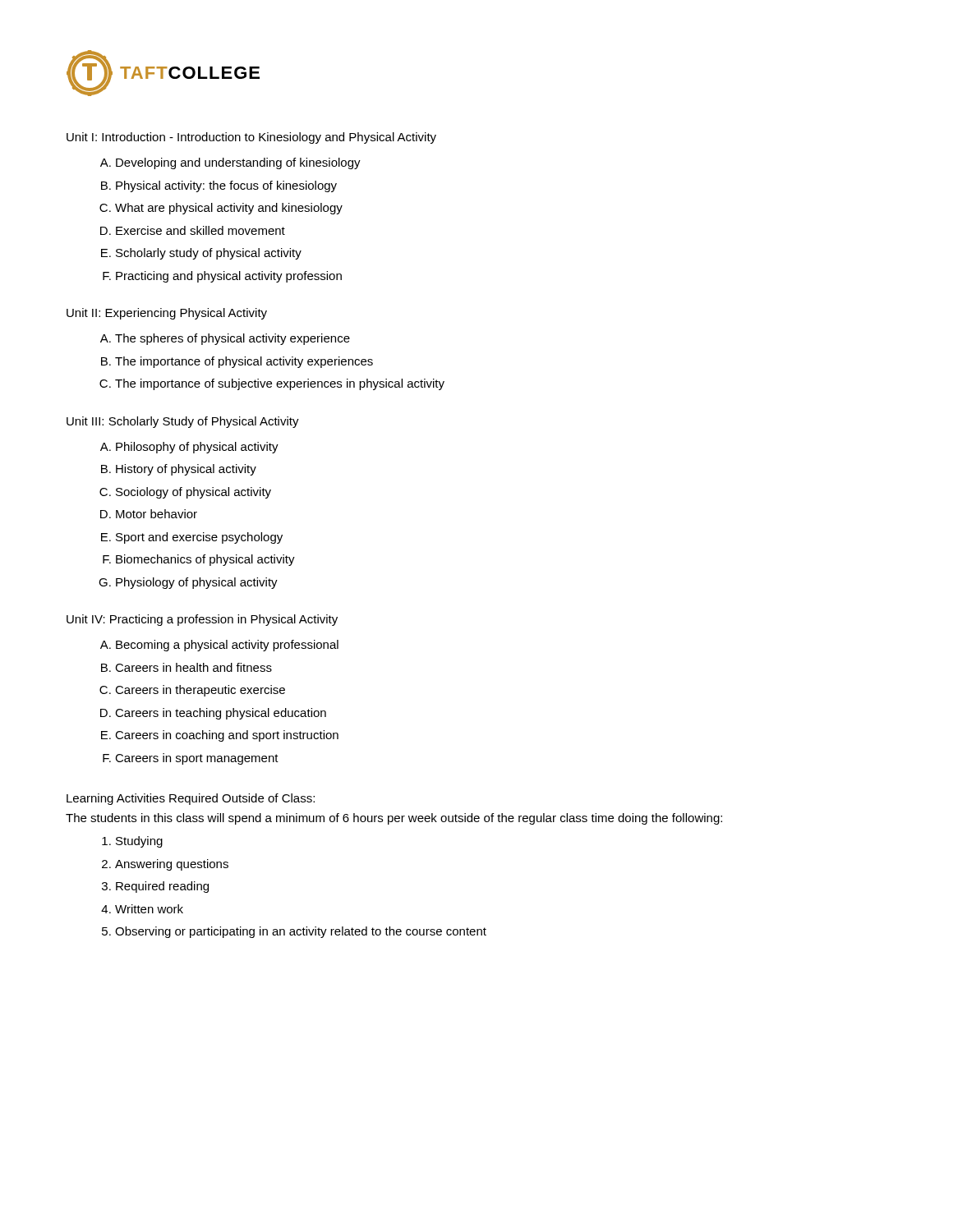Click on the list item that says "Motor behavior"
Screen dimensions: 1232x953
pos(156,514)
